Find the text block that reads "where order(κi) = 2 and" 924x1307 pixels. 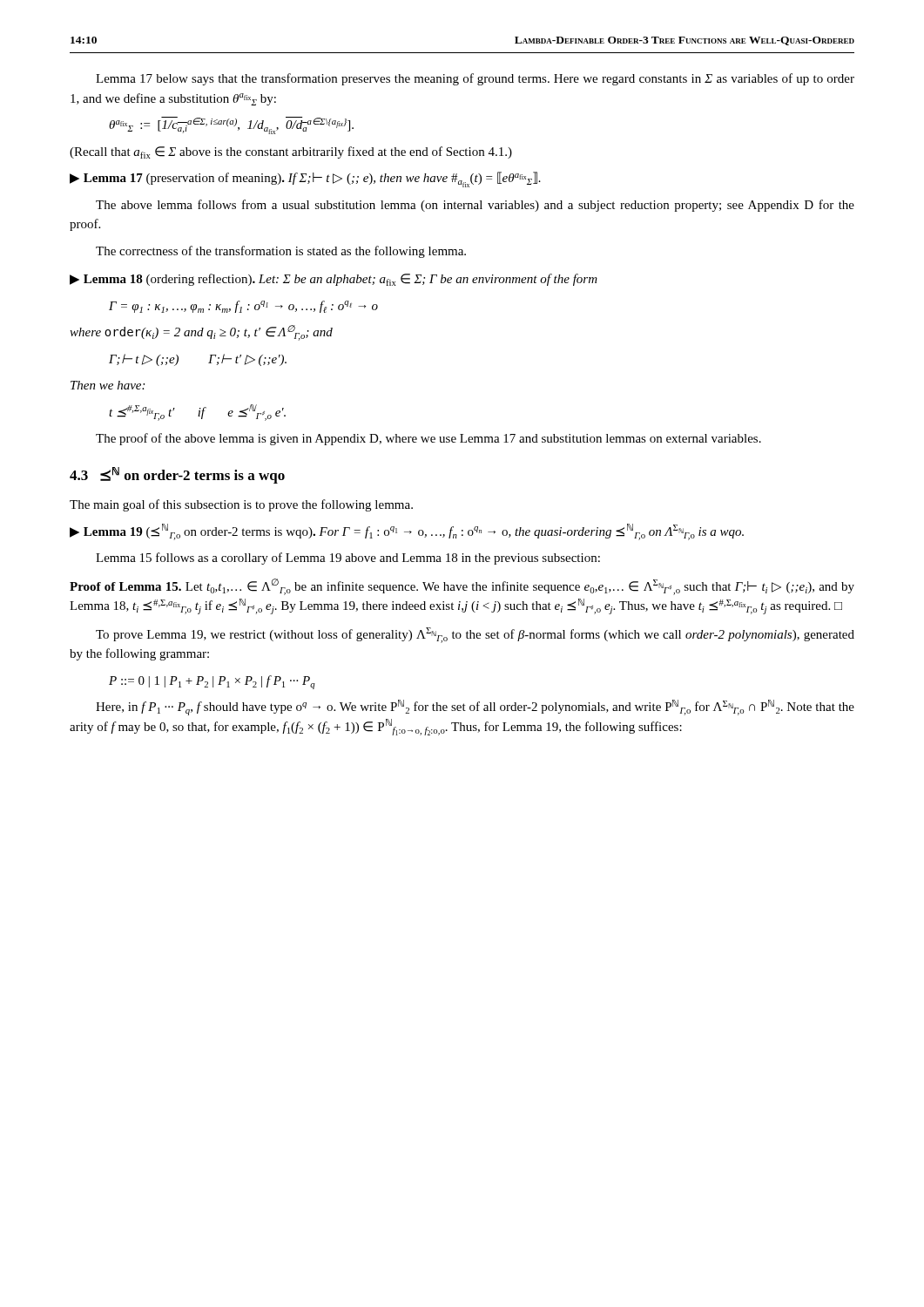201,332
